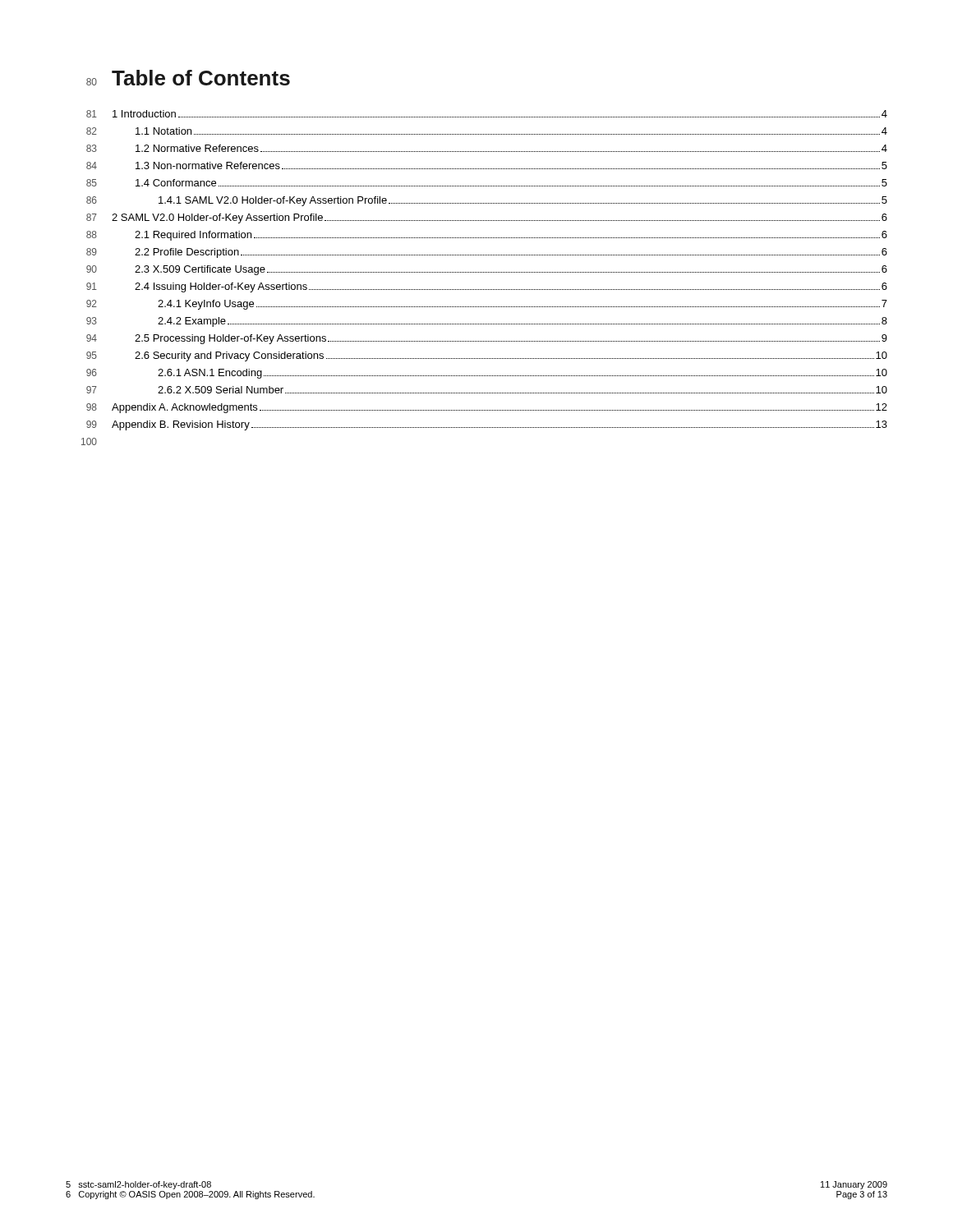Point to the text block starting "95 2.6 Security and Privacy Considerations 10"
Screen dimensions: 1232x953
(x=476, y=356)
